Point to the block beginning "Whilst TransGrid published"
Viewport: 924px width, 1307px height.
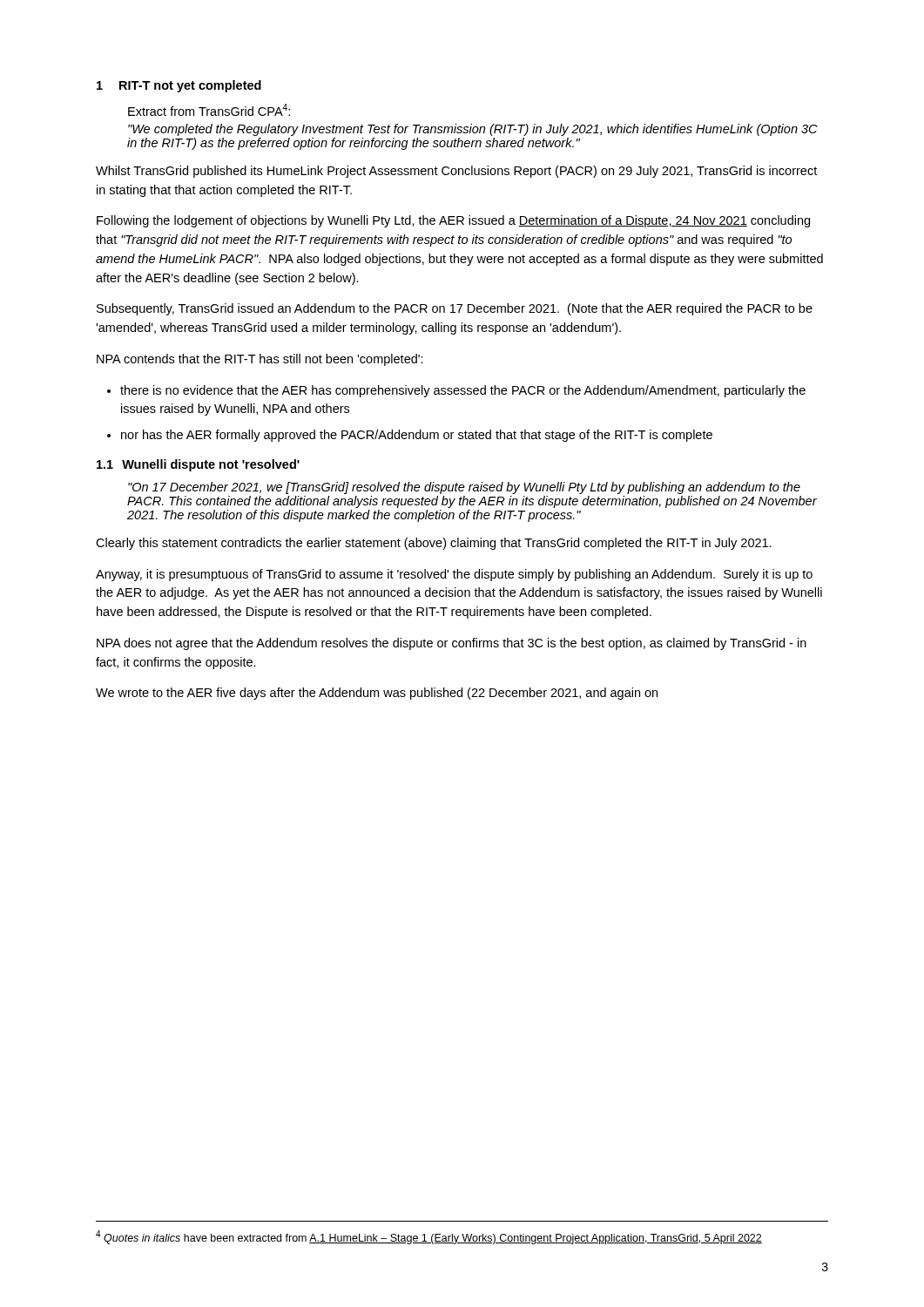tap(462, 181)
